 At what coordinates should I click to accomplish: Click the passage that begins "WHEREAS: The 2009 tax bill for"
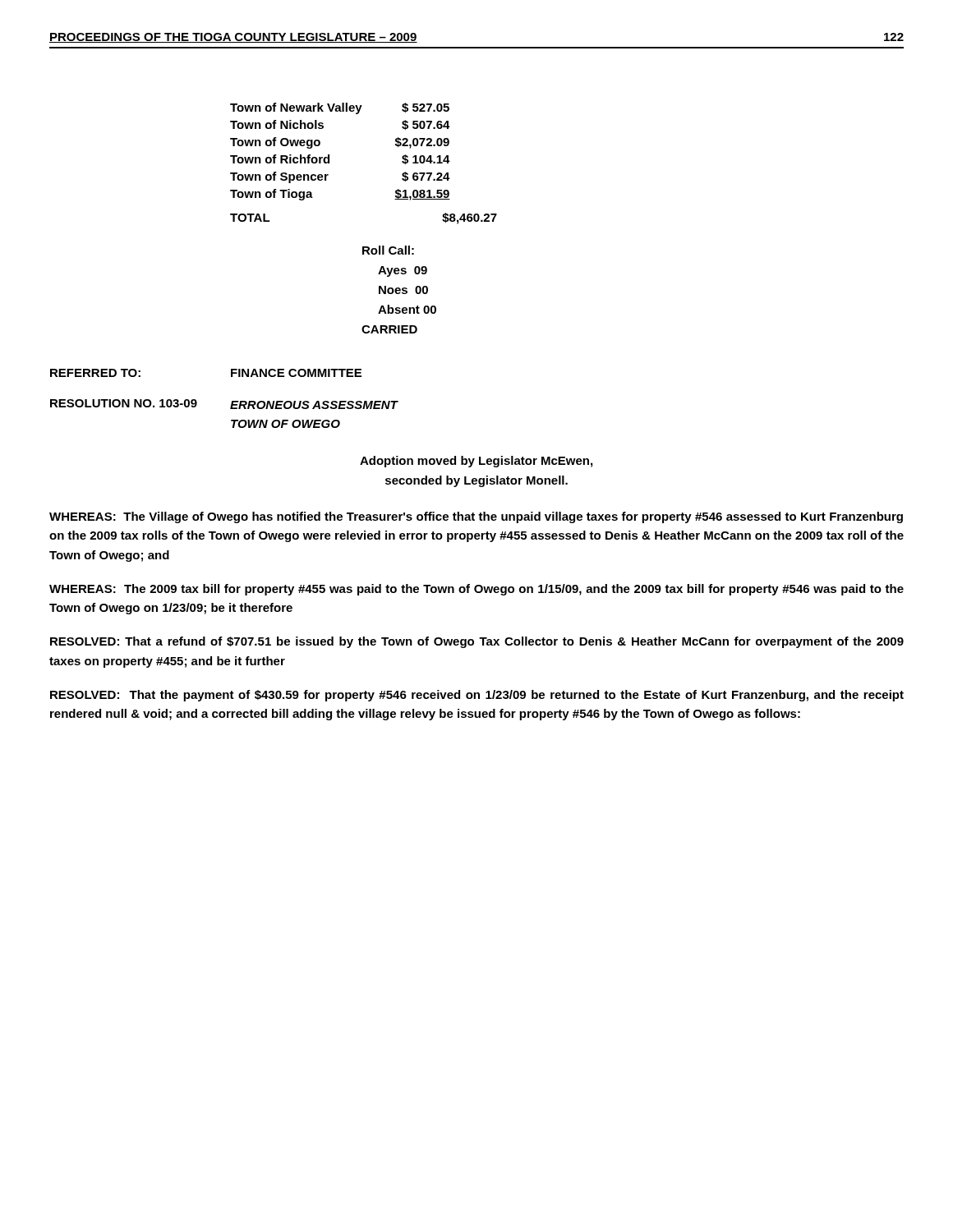pyautogui.click(x=476, y=598)
